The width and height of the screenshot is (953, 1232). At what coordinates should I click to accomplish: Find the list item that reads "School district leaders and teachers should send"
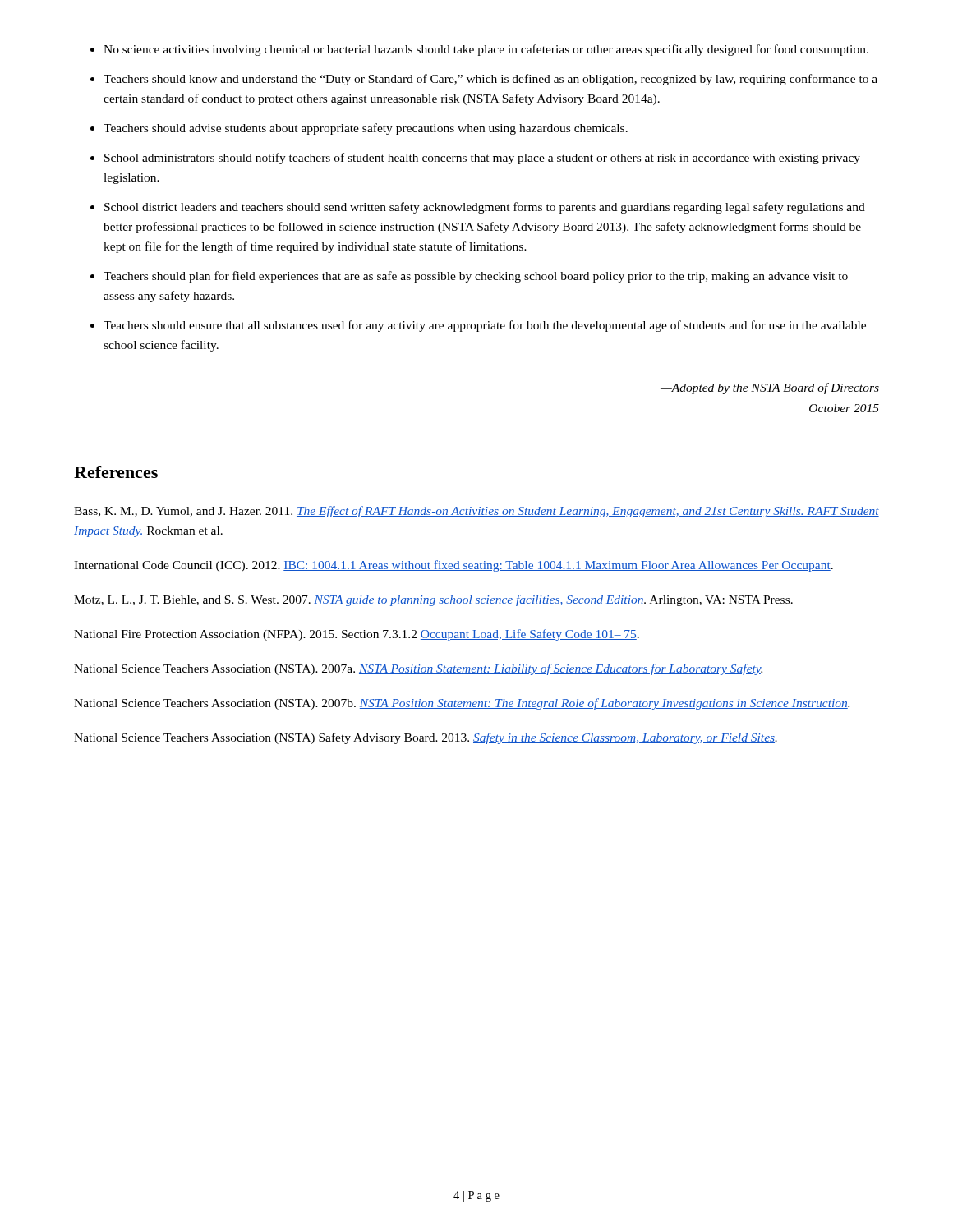tap(484, 227)
